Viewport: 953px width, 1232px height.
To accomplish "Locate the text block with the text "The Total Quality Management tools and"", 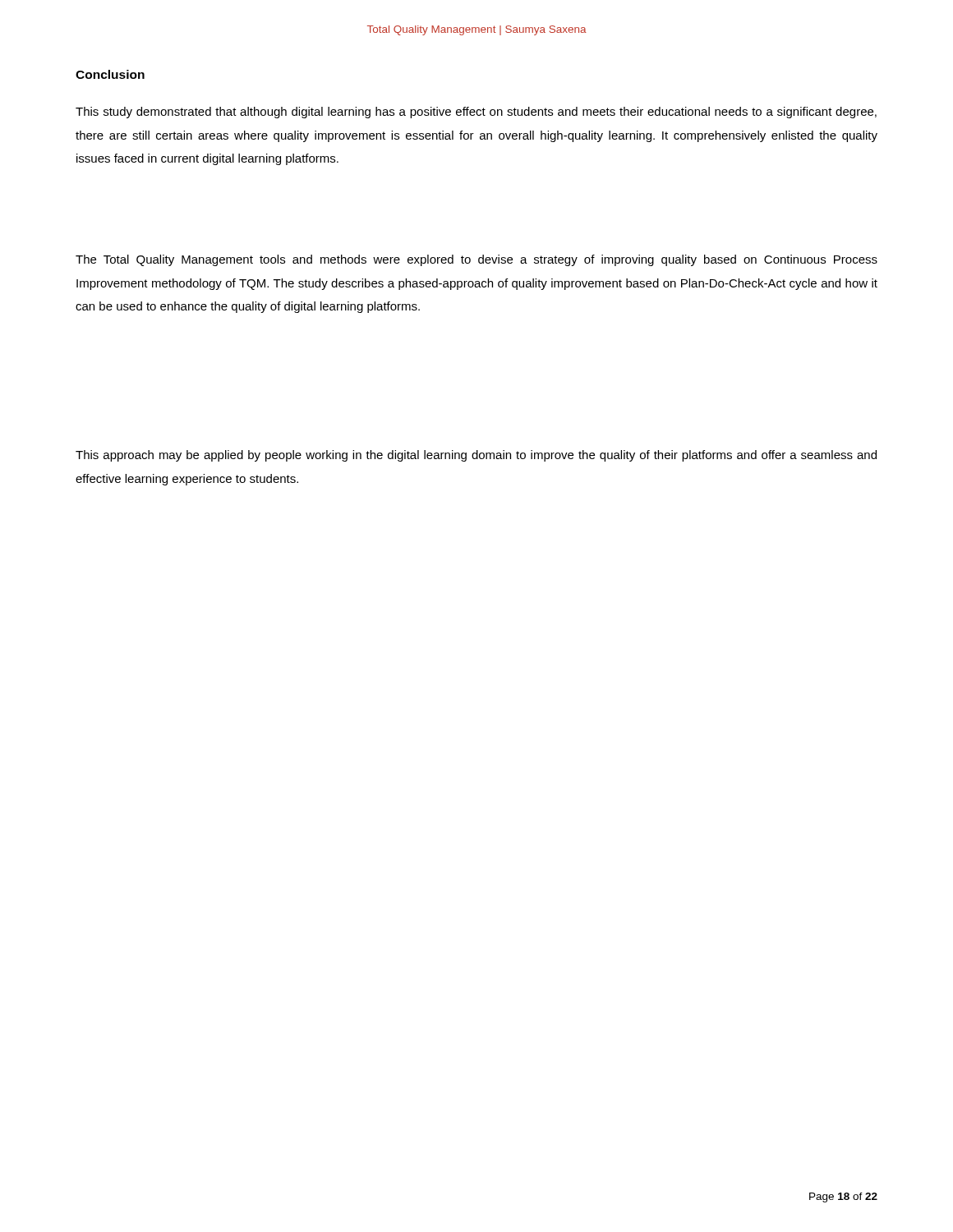I will click(476, 283).
